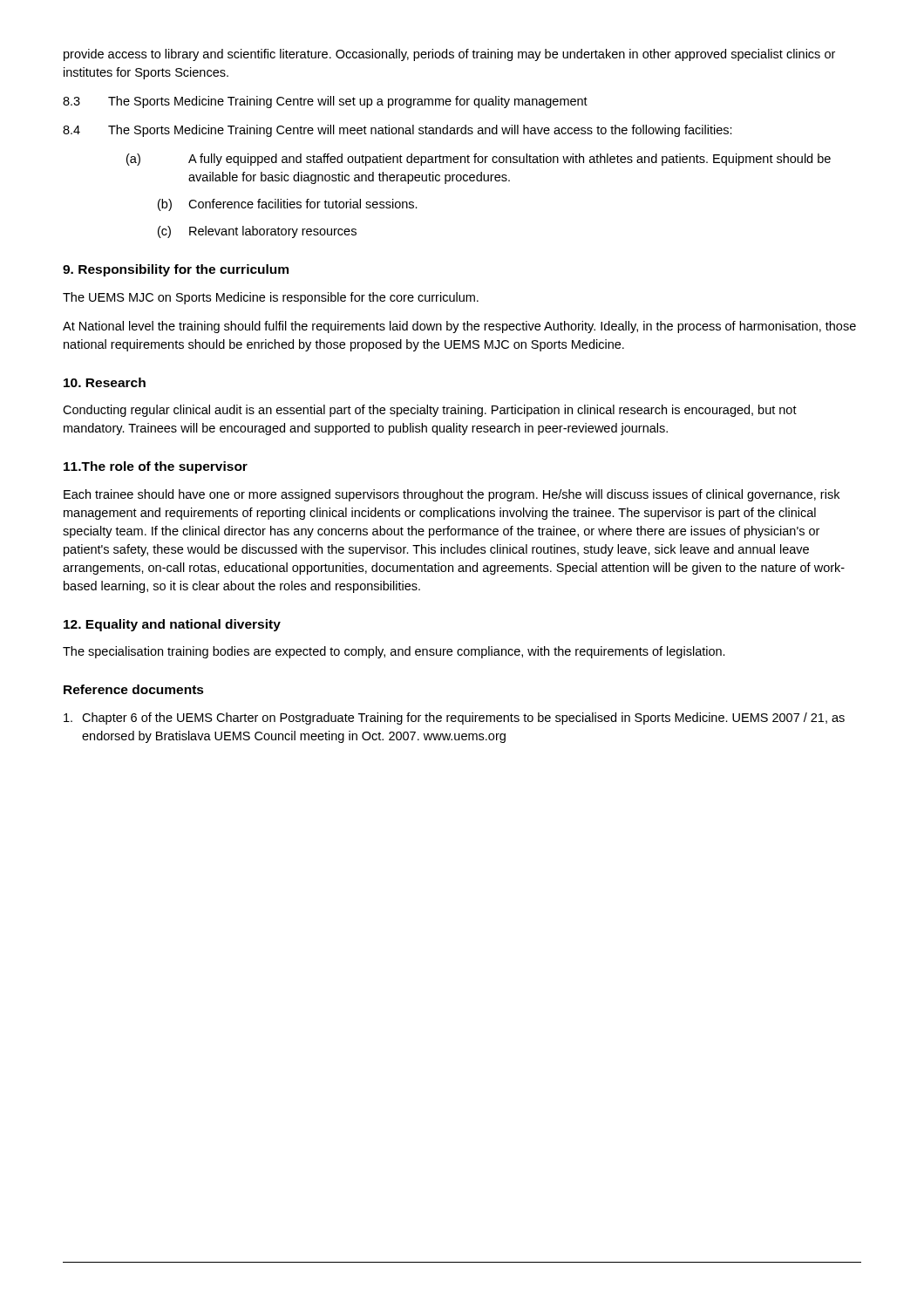
Task: Locate the text block that says "Each trainee should have one or"
Action: [x=454, y=540]
